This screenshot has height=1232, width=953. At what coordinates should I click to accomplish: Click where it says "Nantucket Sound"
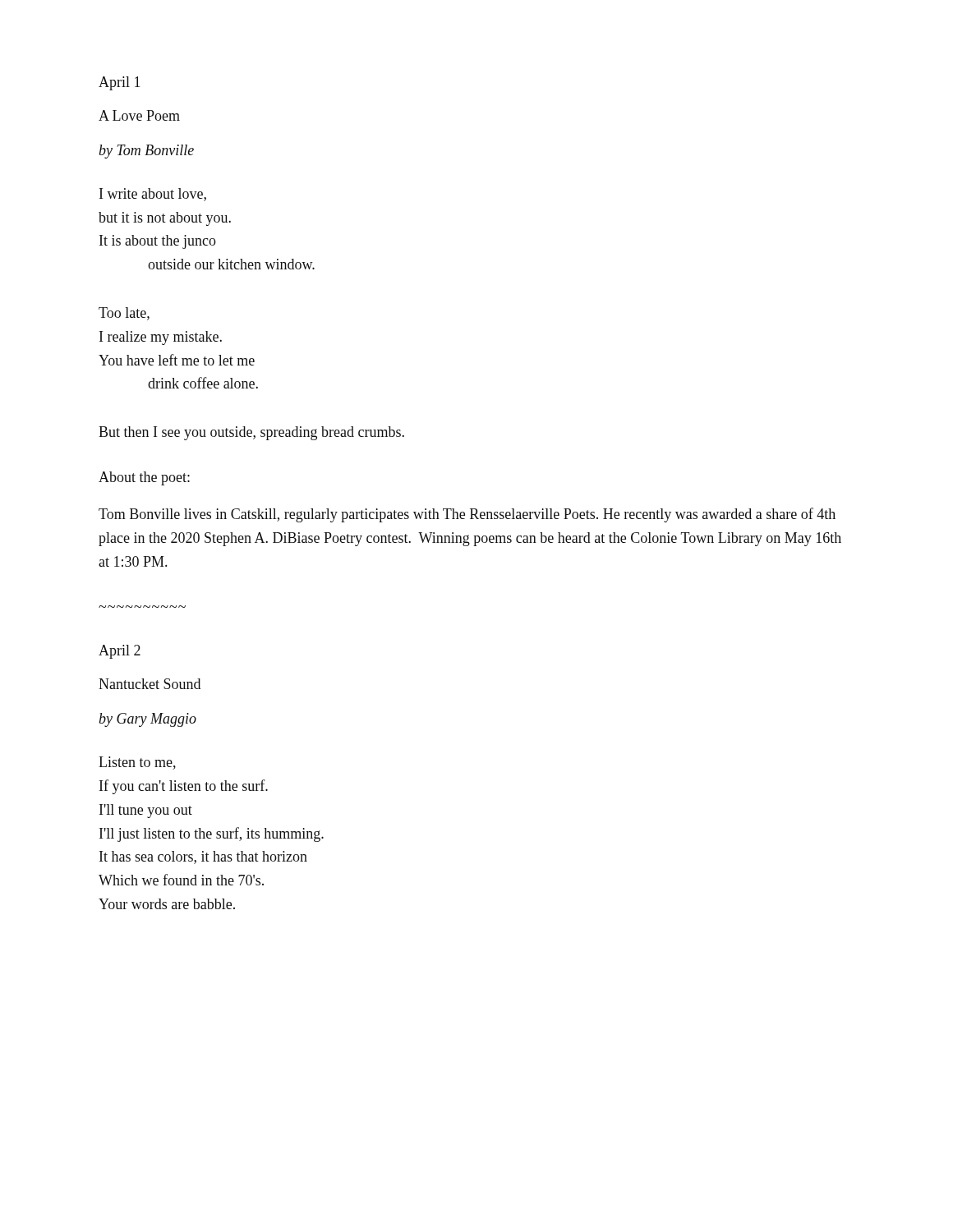(150, 684)
